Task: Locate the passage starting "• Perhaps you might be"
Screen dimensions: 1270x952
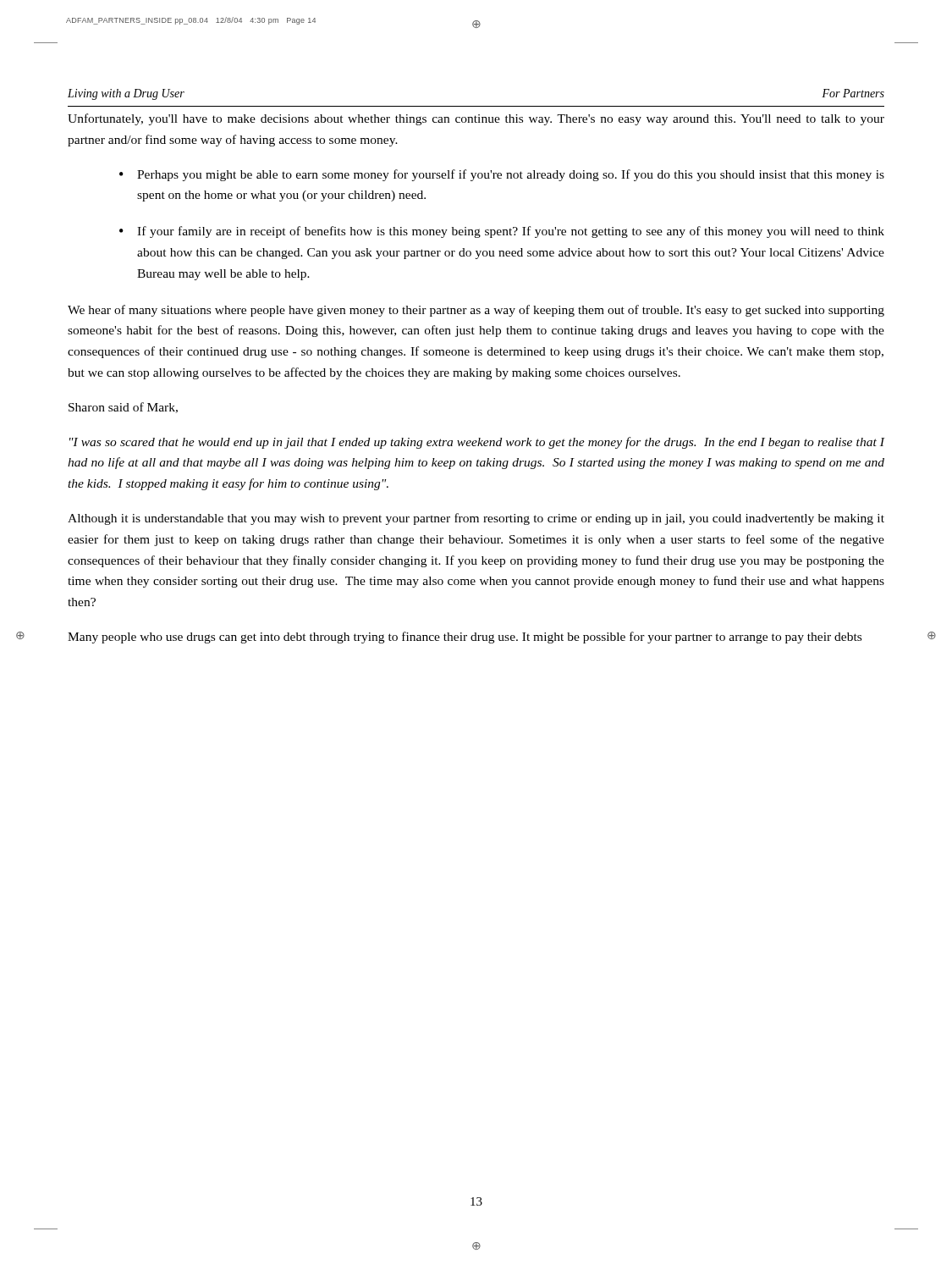Action: [x=501, y=185]
